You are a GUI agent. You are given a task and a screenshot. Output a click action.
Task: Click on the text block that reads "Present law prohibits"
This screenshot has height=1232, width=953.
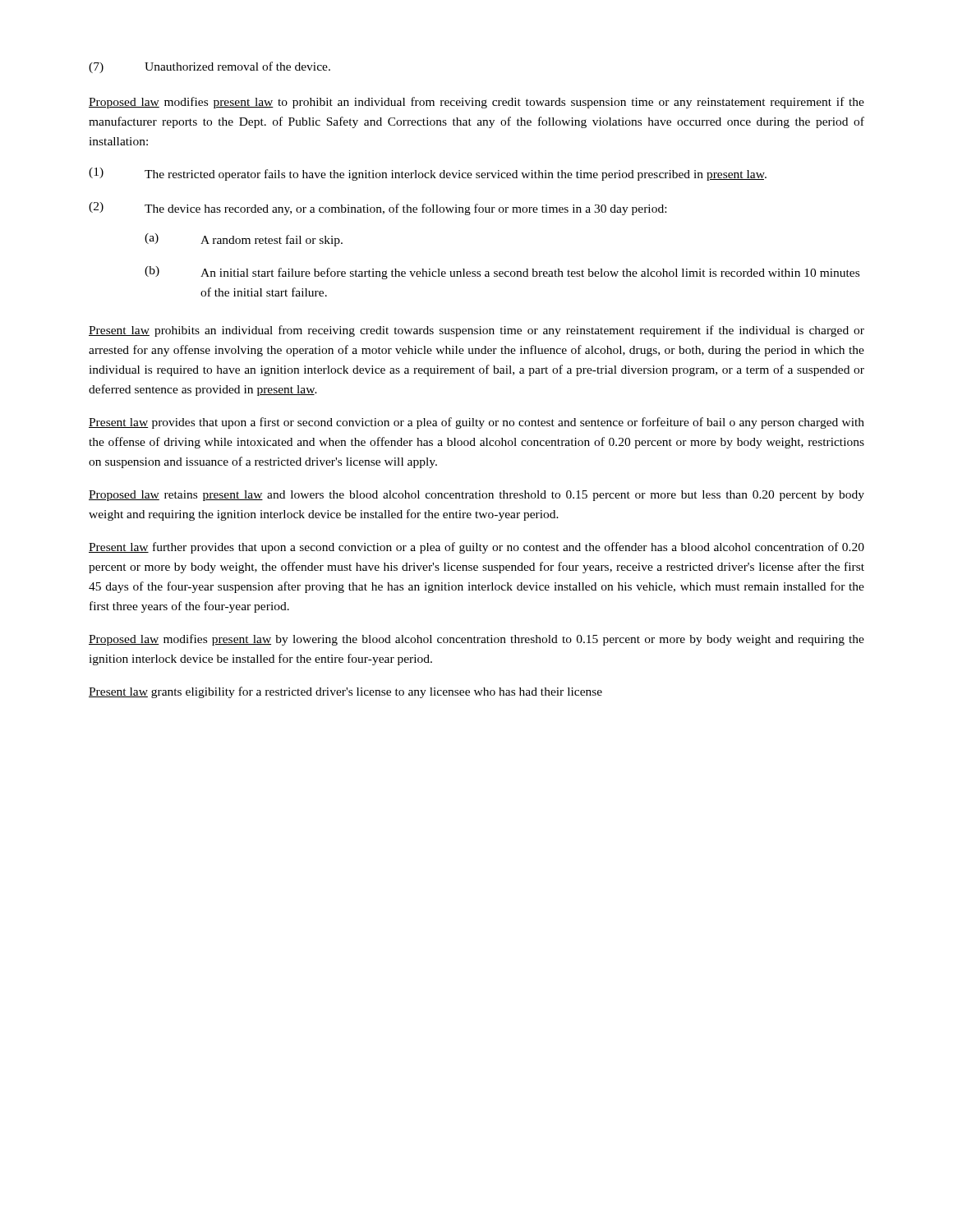coord(476,359)
